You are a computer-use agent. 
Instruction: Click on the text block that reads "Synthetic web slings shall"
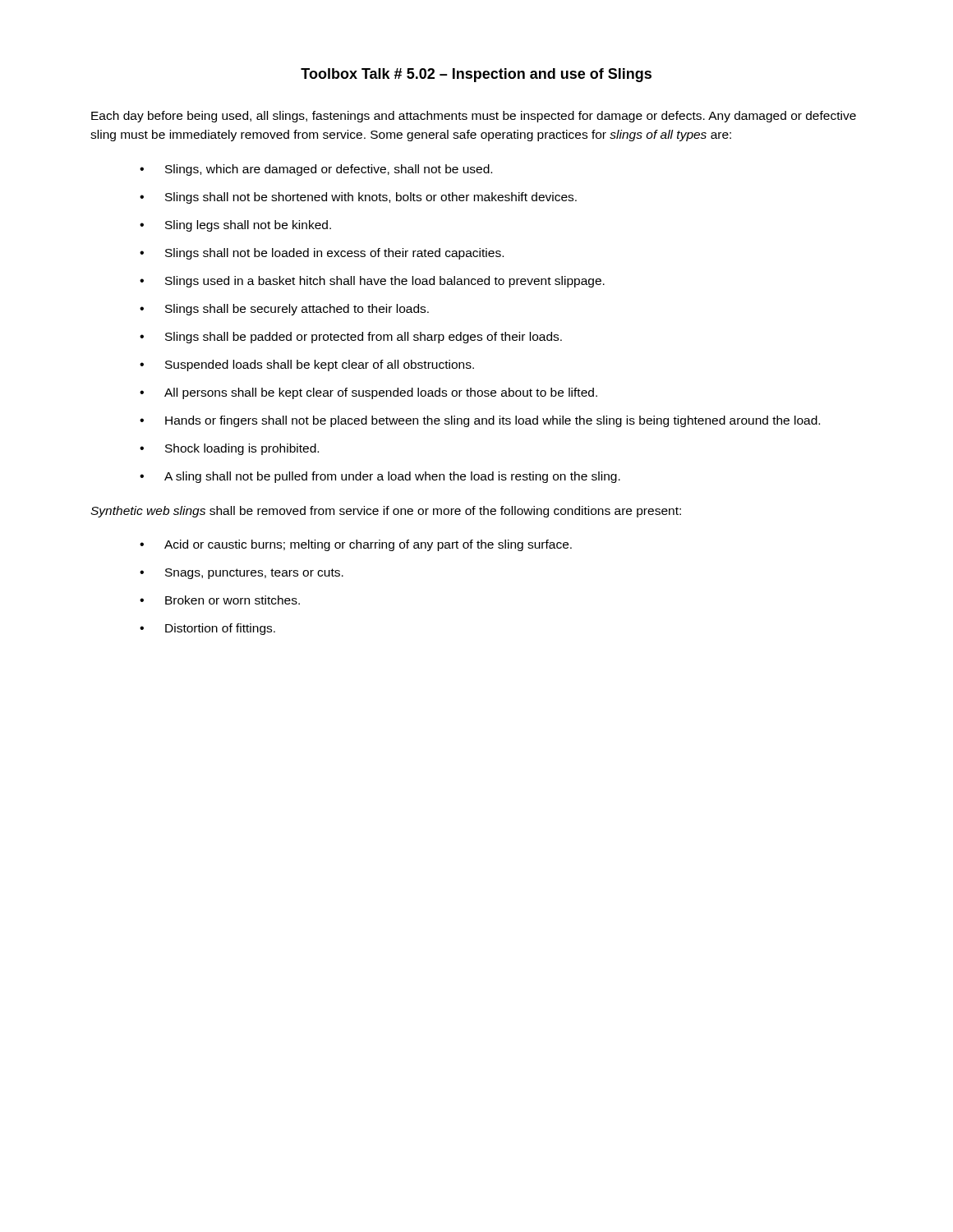point(386,510)
